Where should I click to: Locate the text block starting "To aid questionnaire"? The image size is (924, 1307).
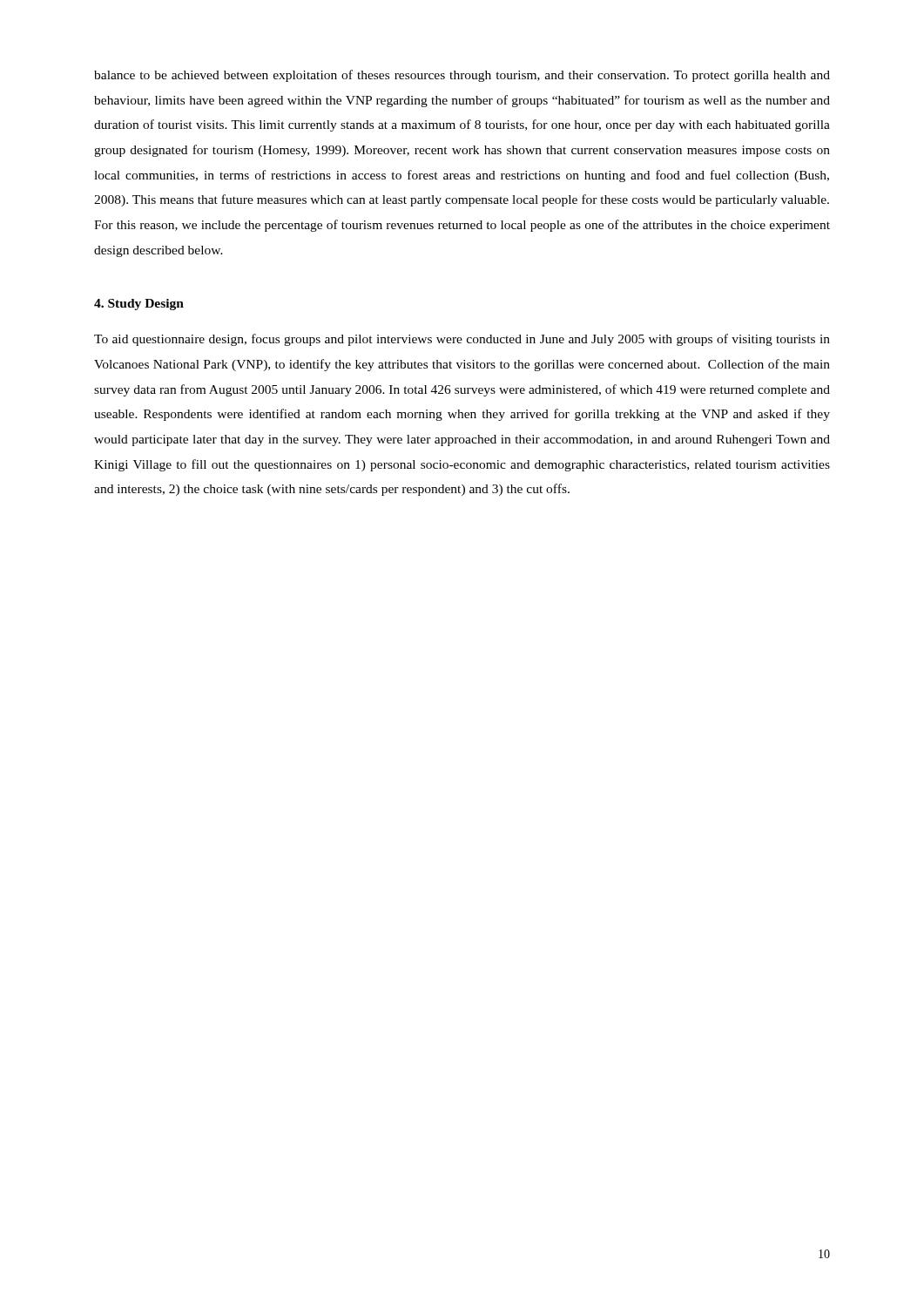click(462, 415)
